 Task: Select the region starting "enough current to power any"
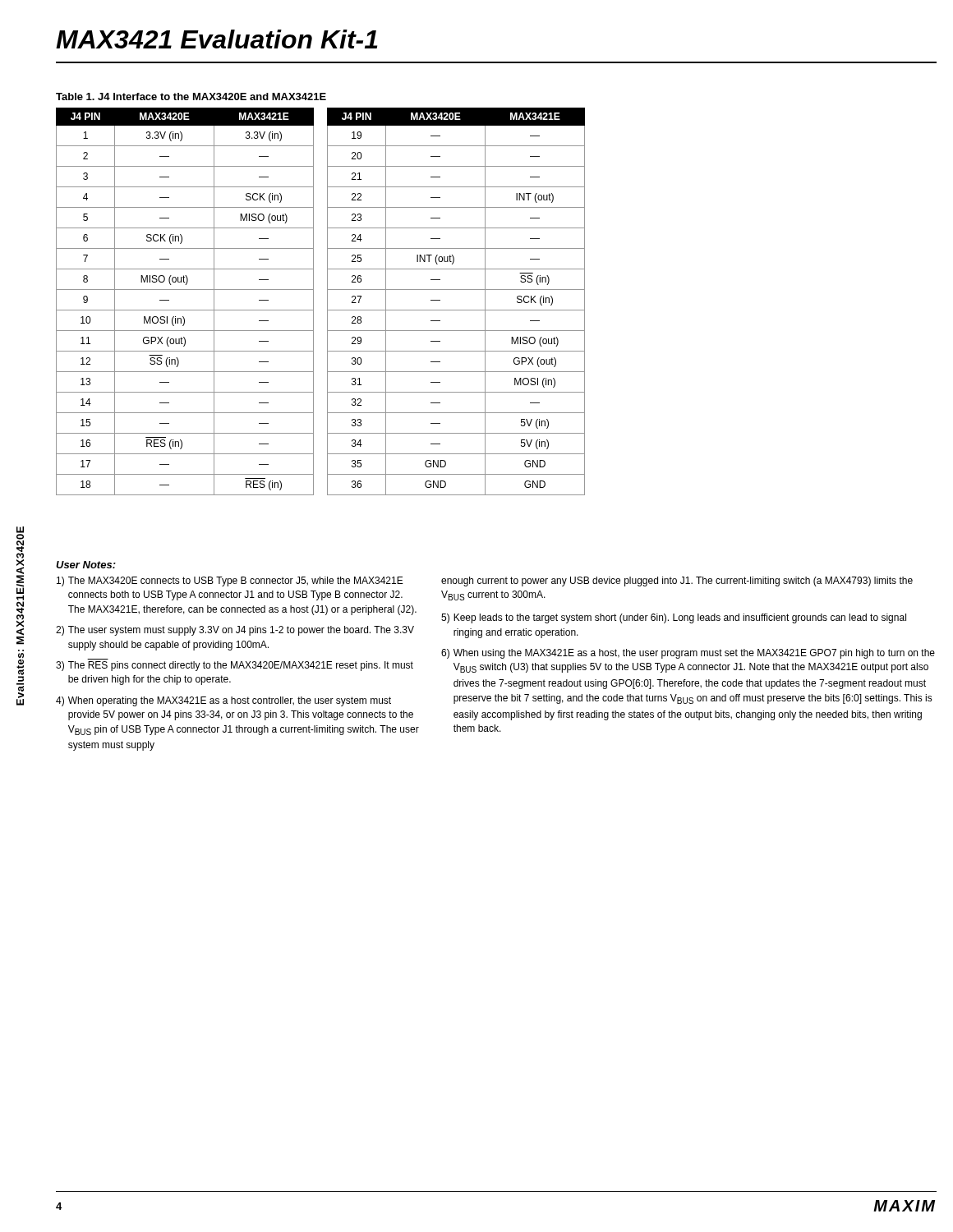tap(689, 589)
